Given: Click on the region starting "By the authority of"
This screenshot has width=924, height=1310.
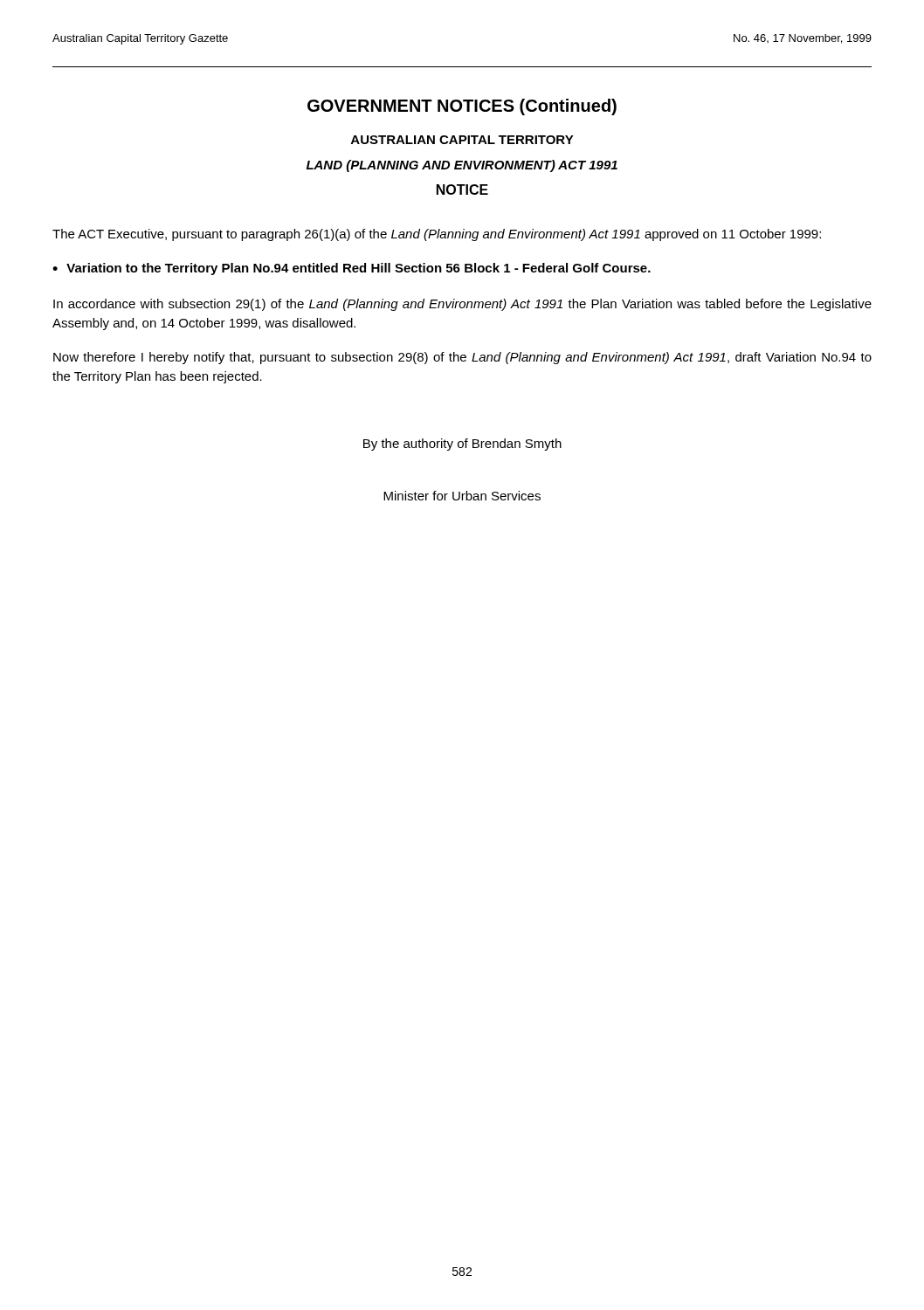Looking at the screenshot, I should [x=462, y=445].
